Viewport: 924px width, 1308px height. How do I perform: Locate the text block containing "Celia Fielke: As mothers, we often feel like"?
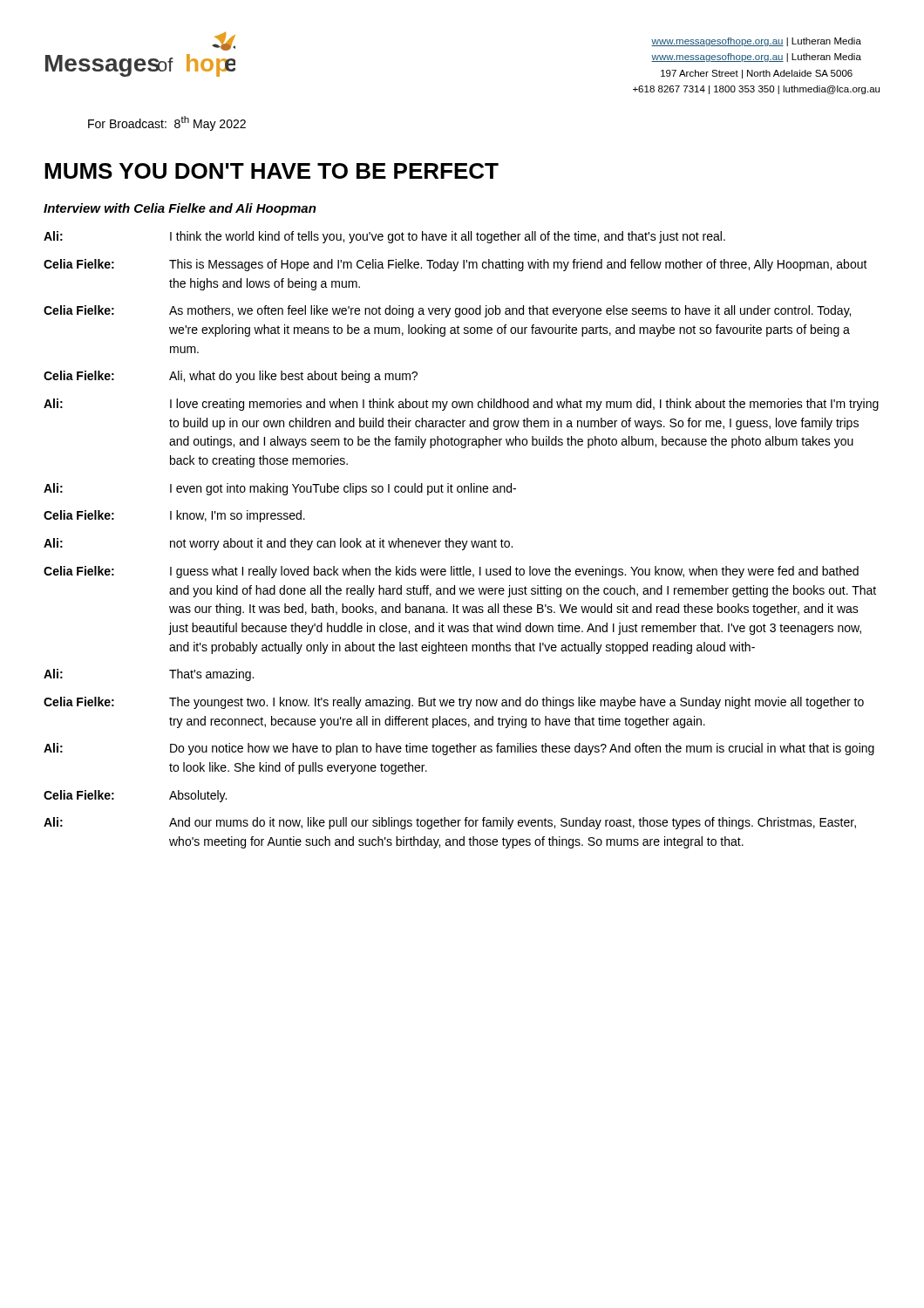click(x=462, y=331)
